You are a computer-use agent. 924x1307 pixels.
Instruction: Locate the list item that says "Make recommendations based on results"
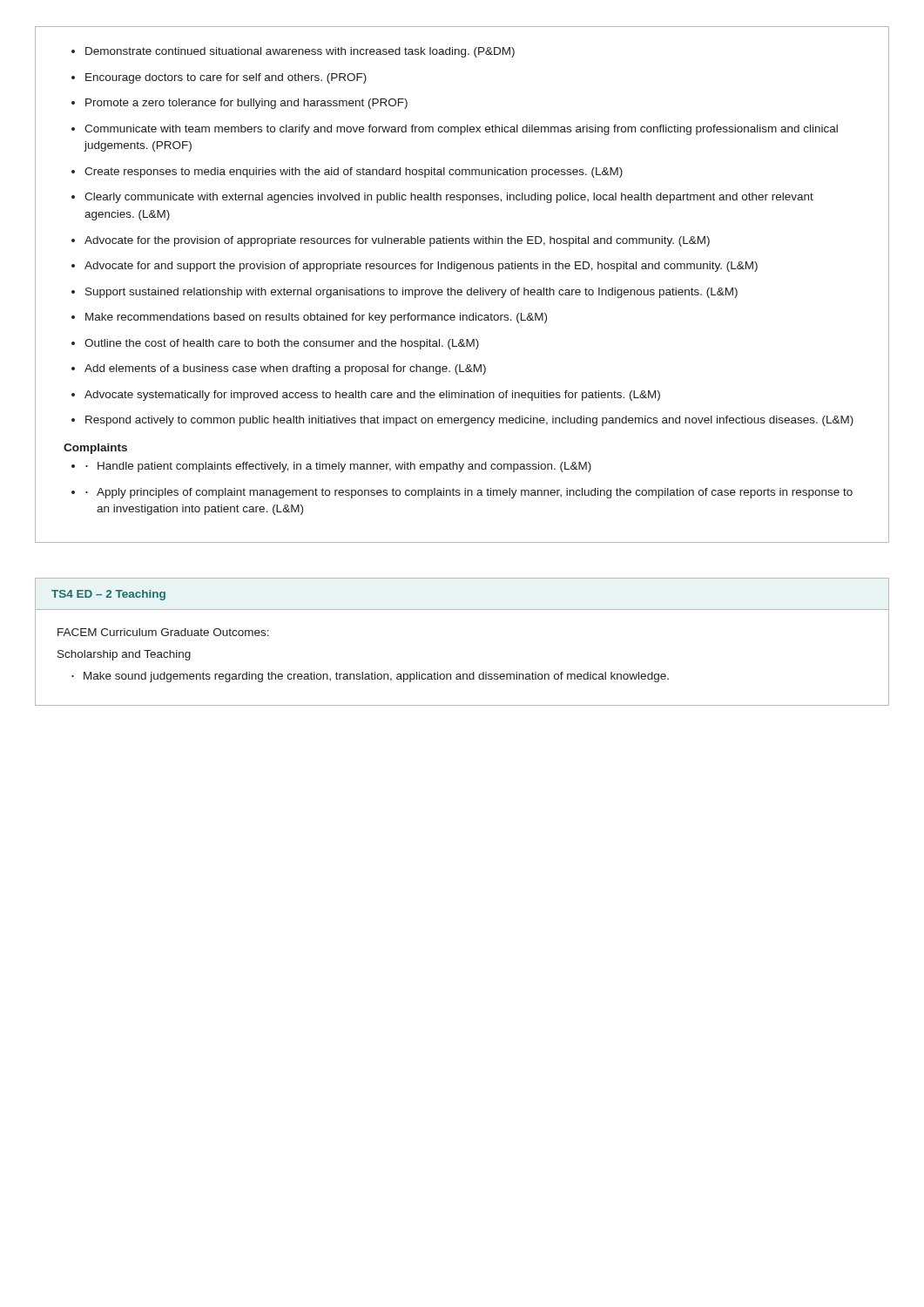click(x=316, y=317)
